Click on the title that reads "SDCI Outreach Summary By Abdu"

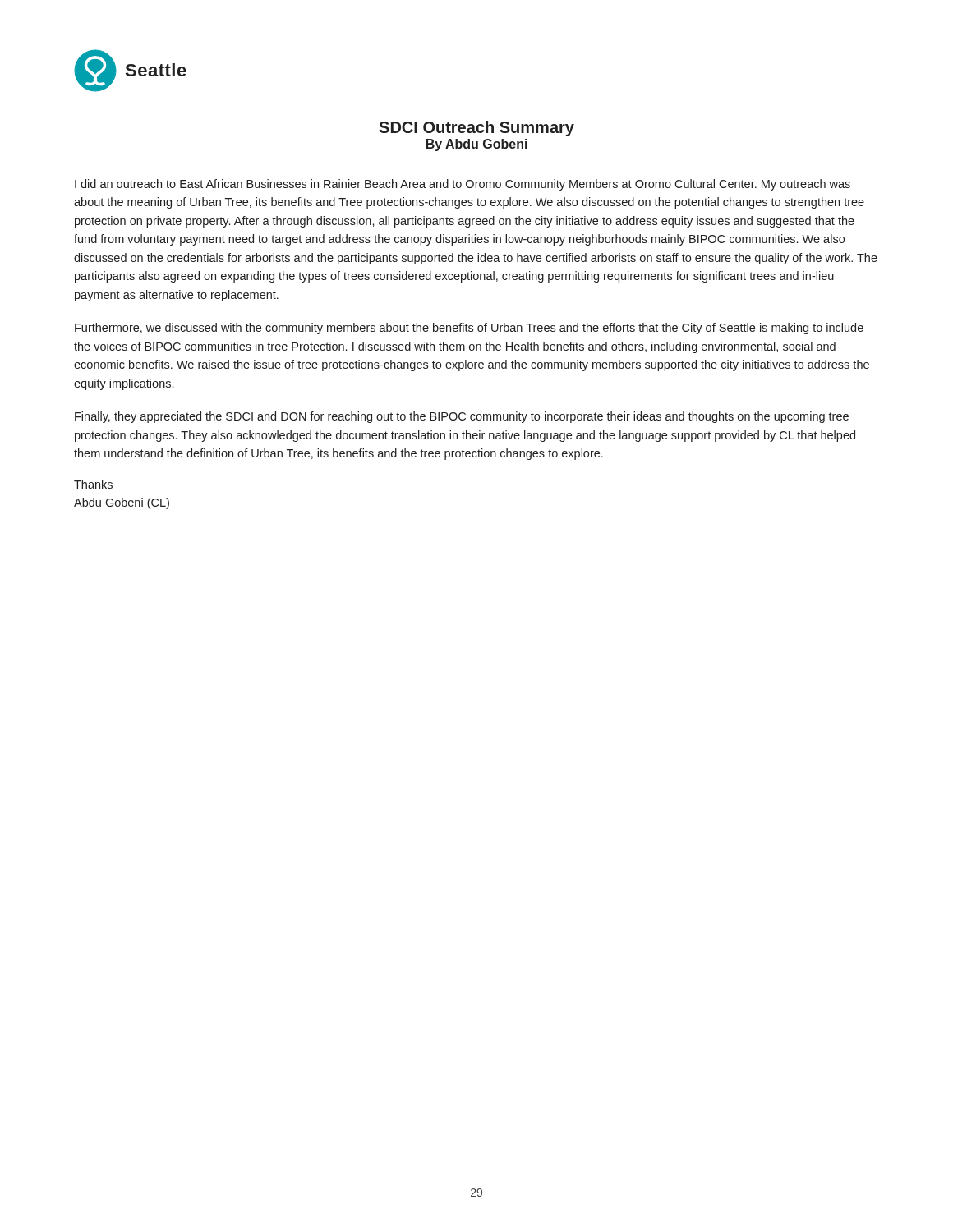(x=476, y=135)
